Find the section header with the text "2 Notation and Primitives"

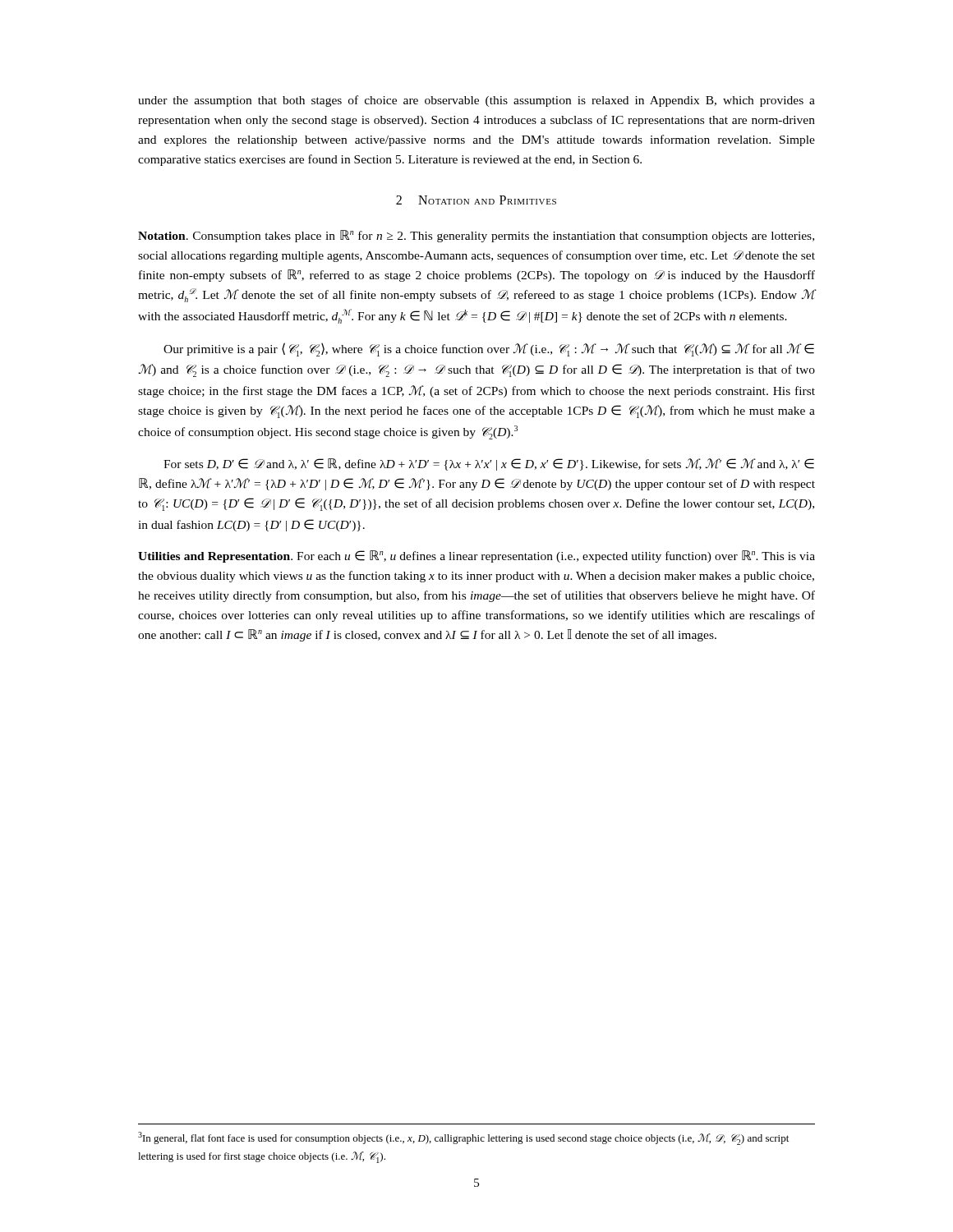(x=476, y=200)
